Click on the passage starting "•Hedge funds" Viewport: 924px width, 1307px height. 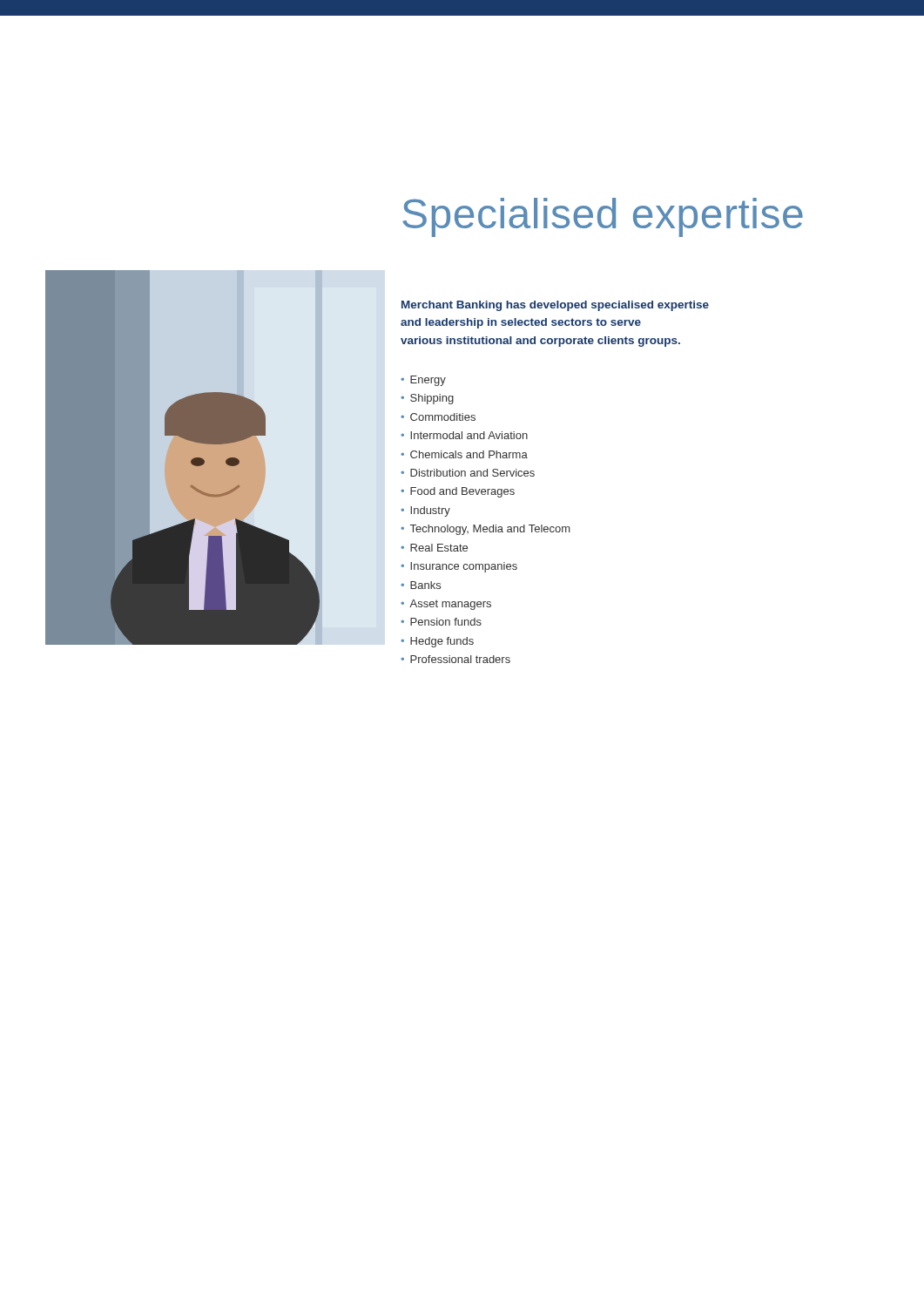[x=437, y=641]
